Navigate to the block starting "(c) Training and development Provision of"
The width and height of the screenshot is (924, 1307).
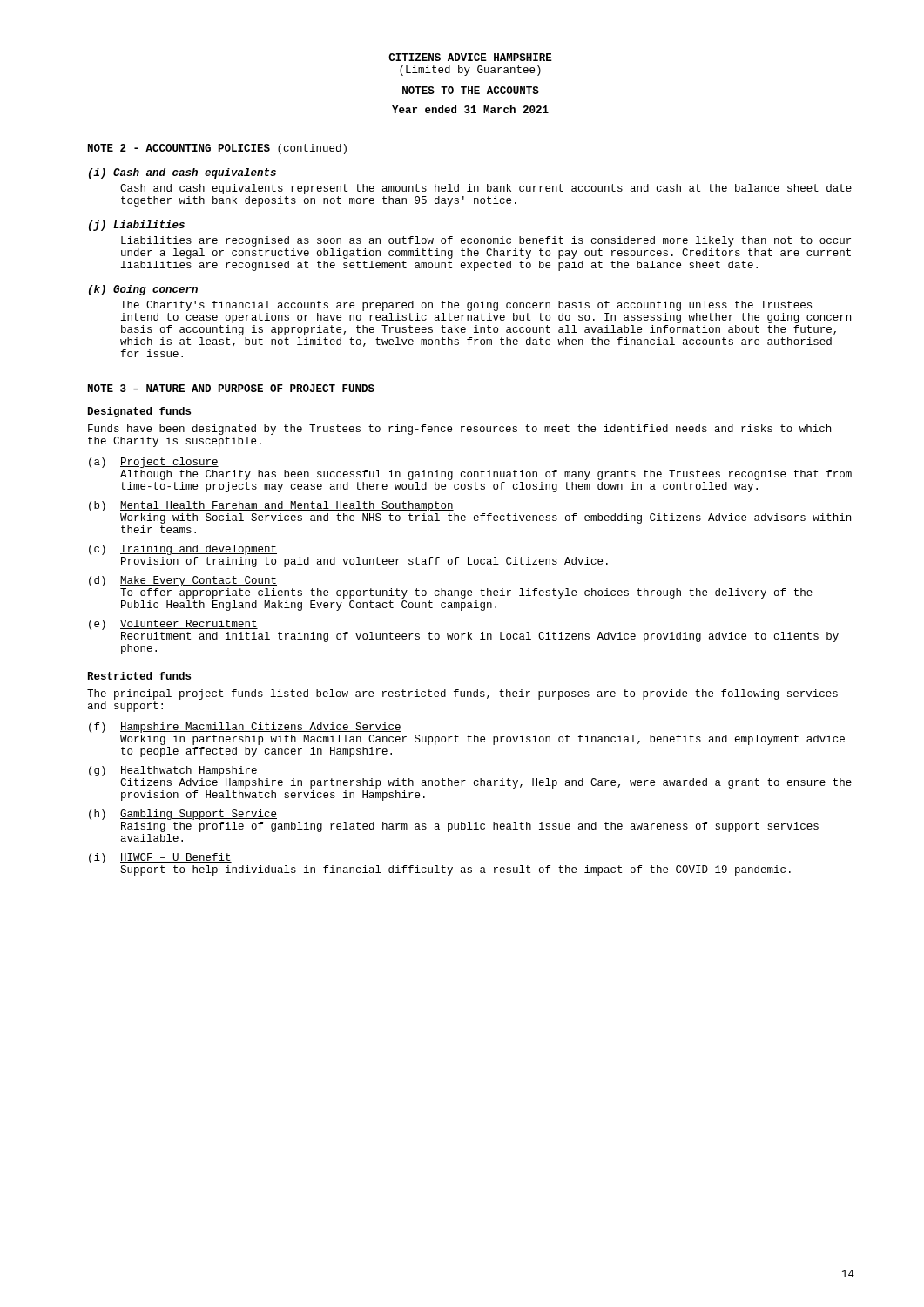pos(470,556)
